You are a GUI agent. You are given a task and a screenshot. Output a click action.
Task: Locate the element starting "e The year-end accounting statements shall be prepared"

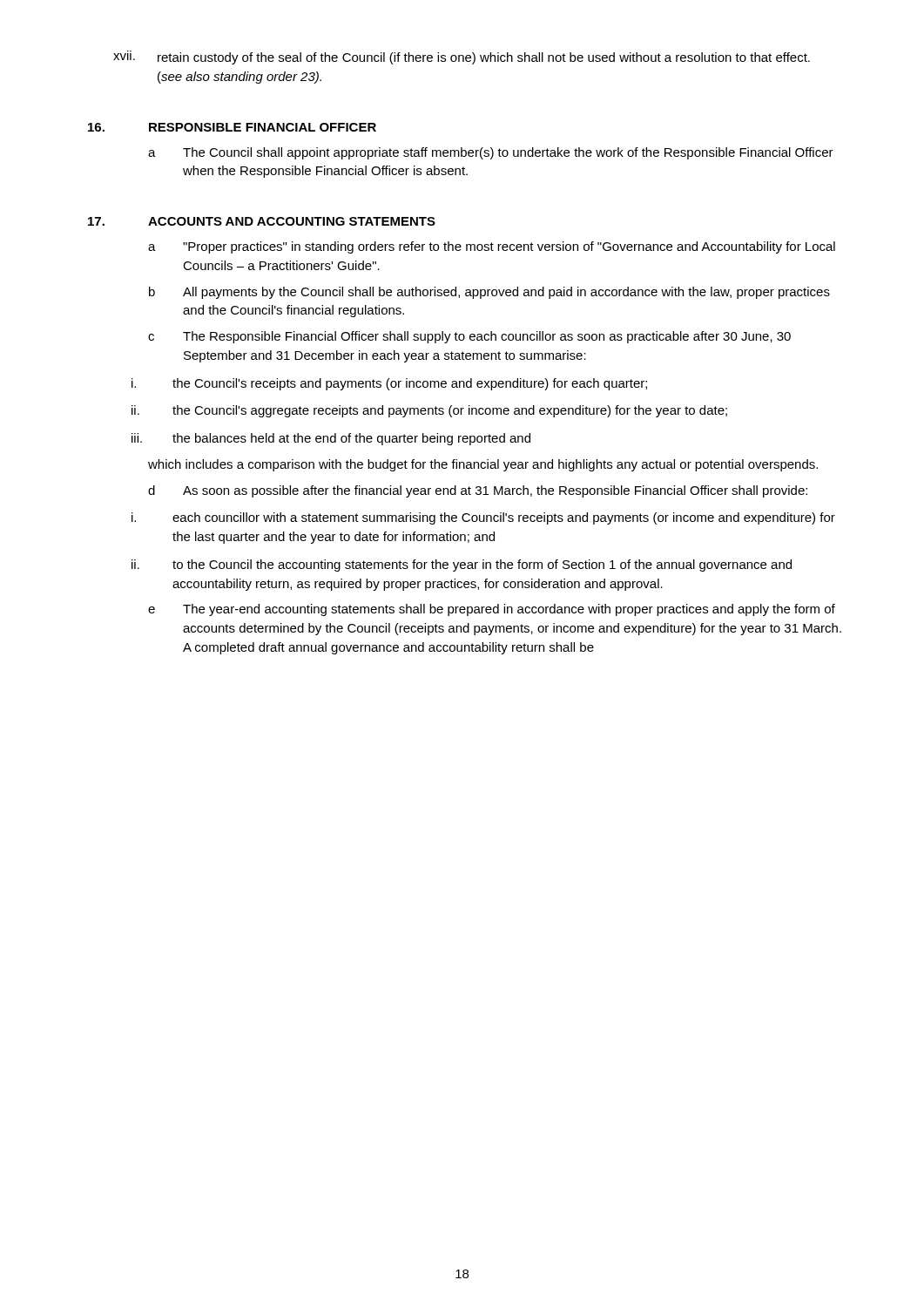click(x=466, y=628)
